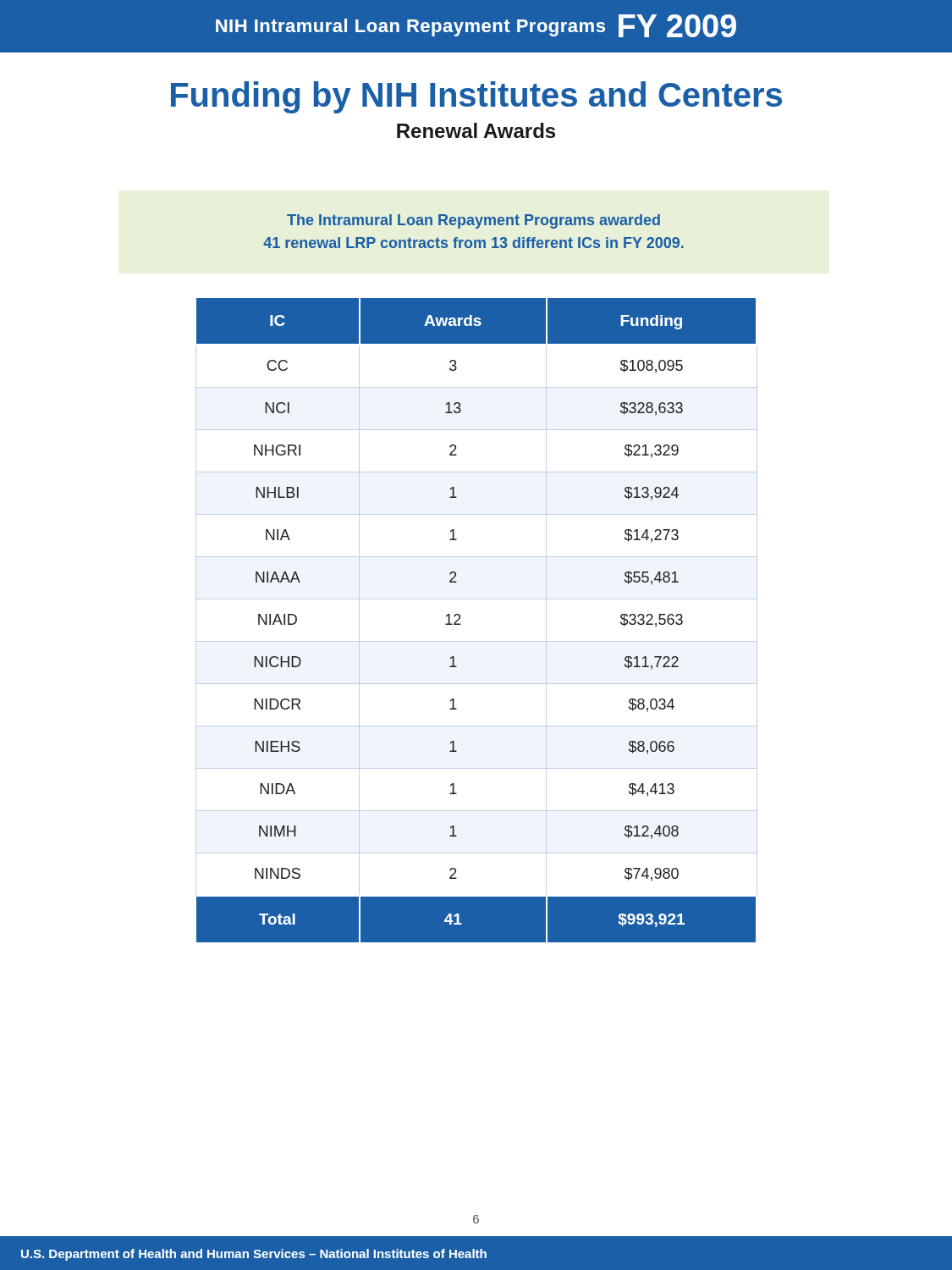Find the text block containing "The Intramural Loan Repayment"
952x1270 pixels.
[x=474, y=232]
